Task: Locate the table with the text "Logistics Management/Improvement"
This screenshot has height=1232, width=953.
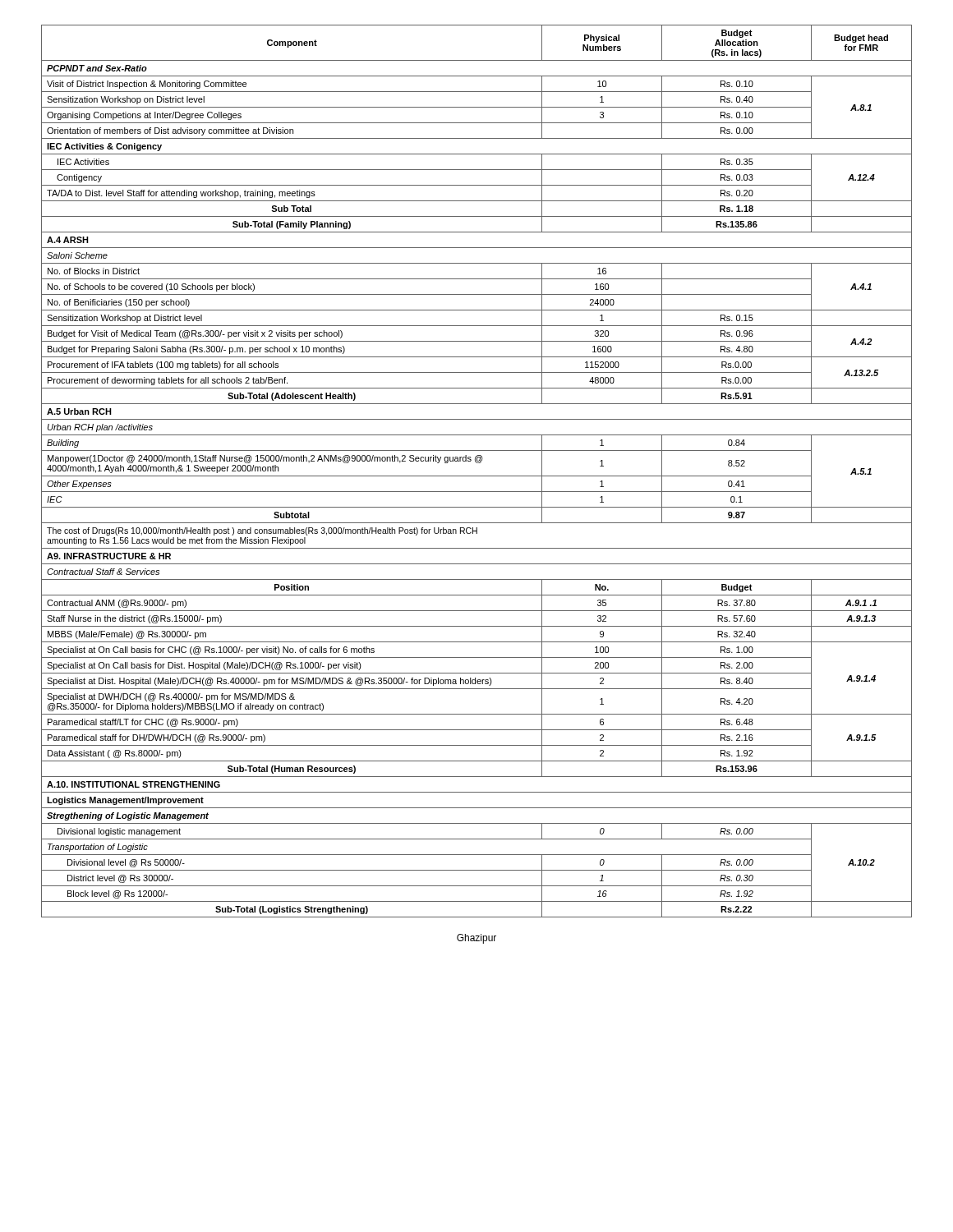Action: point(476,471)
